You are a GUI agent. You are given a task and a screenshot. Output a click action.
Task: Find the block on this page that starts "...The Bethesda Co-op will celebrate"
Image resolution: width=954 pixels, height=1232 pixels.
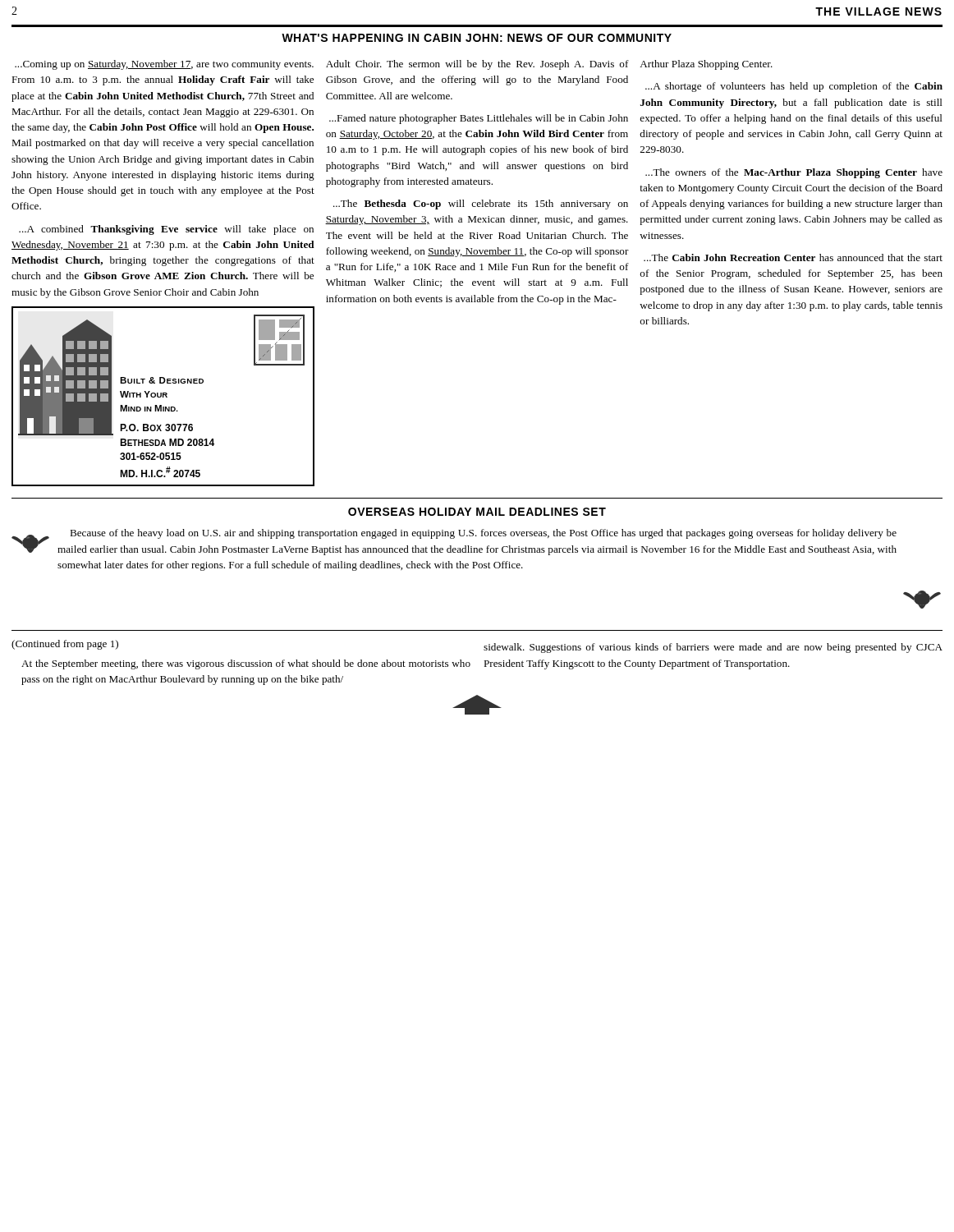477,251
